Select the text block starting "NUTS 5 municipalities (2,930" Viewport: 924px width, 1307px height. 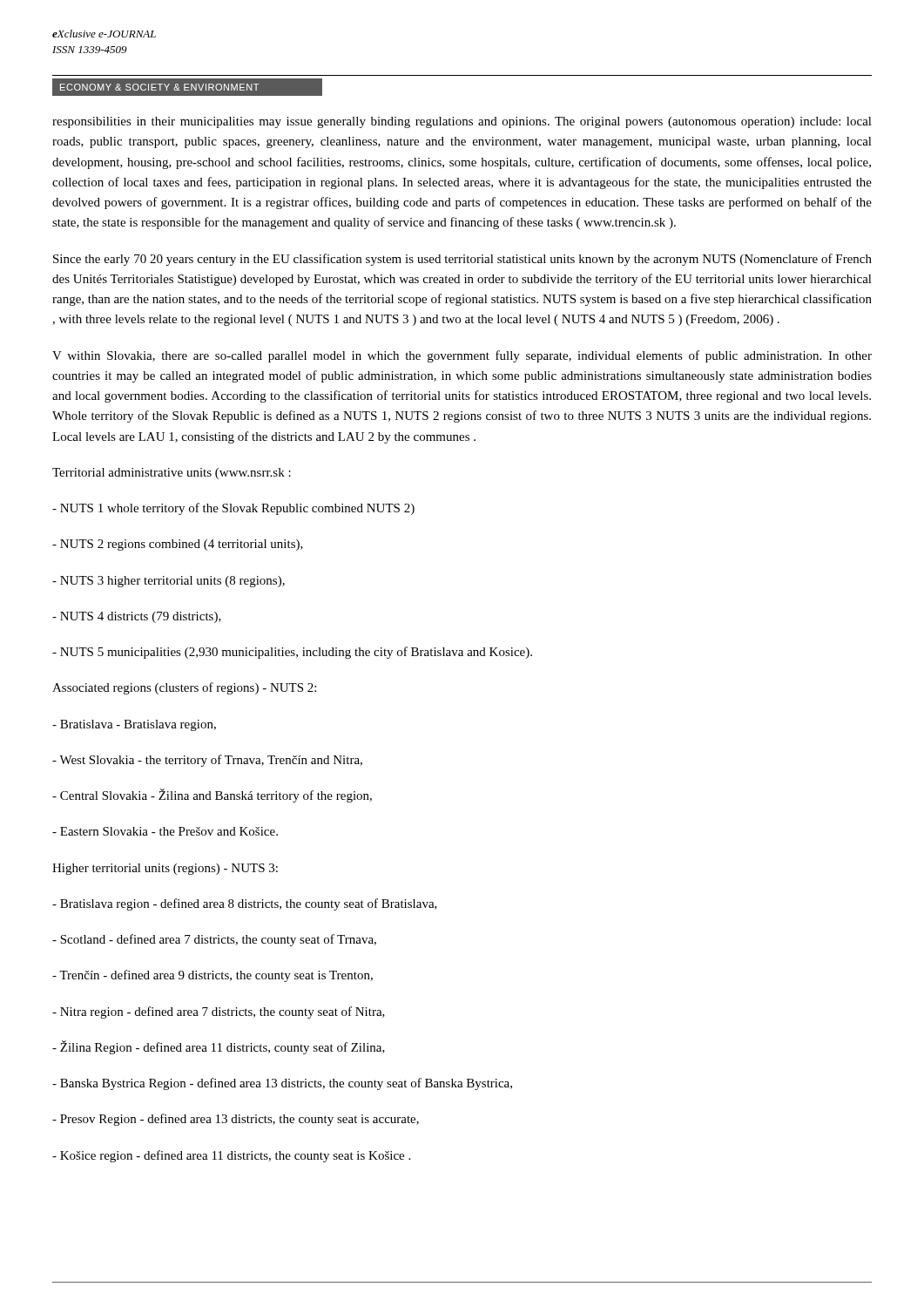click(462, 652)
